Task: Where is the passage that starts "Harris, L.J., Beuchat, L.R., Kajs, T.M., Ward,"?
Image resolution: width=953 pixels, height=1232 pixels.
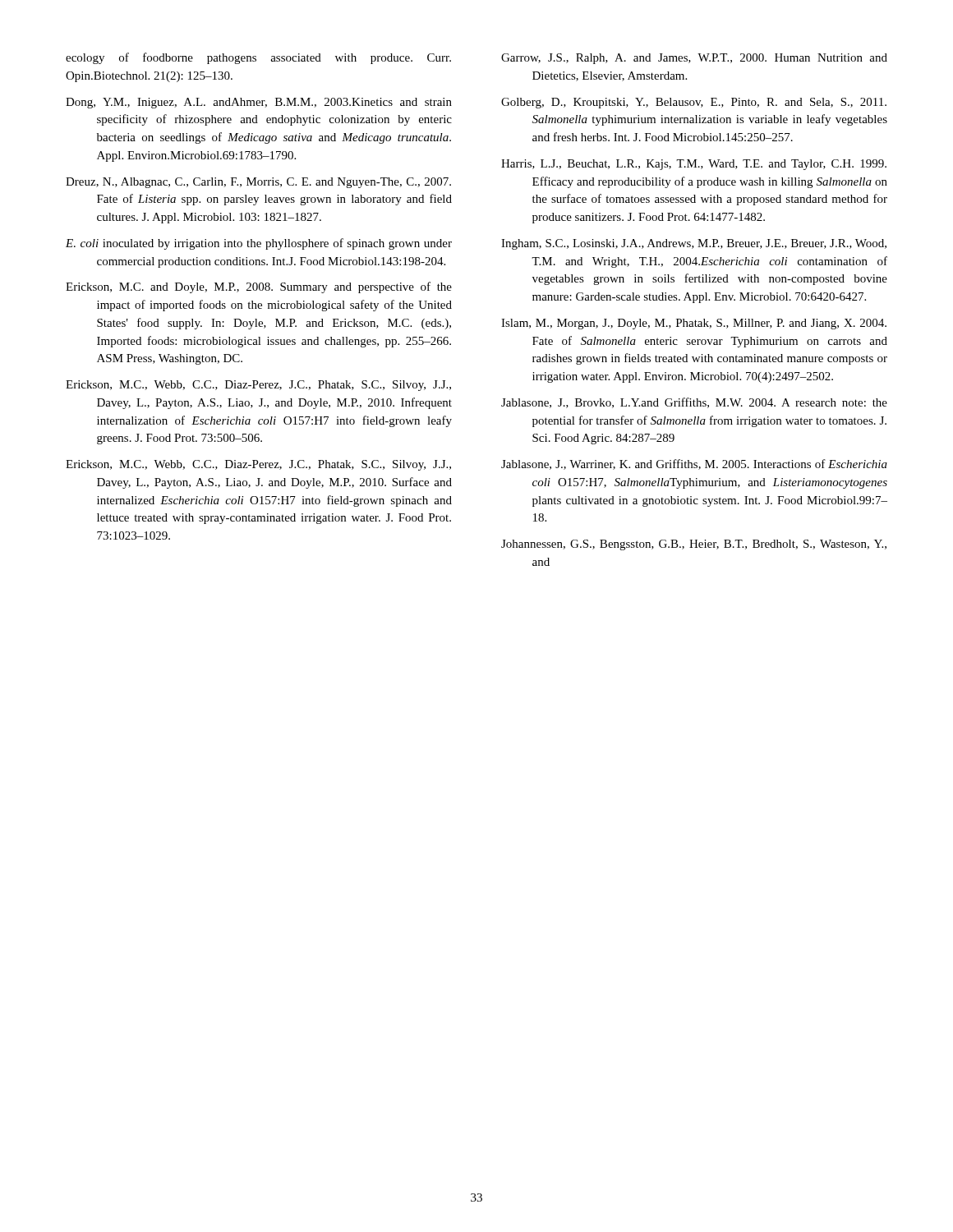Action: [694, 190]
